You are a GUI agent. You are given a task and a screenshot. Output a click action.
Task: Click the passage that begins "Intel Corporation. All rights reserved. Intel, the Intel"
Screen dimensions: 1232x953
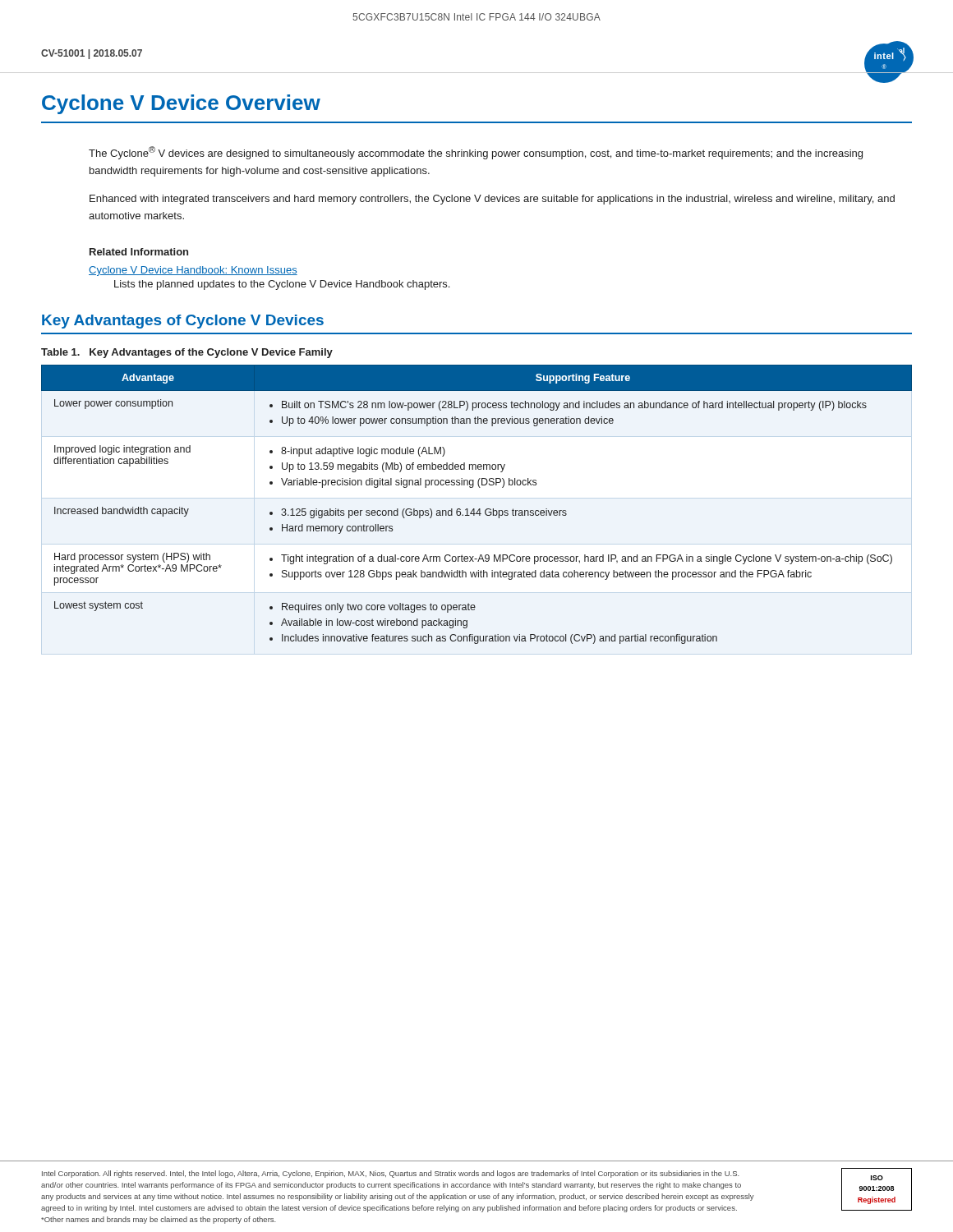[x=397, y=1196]
